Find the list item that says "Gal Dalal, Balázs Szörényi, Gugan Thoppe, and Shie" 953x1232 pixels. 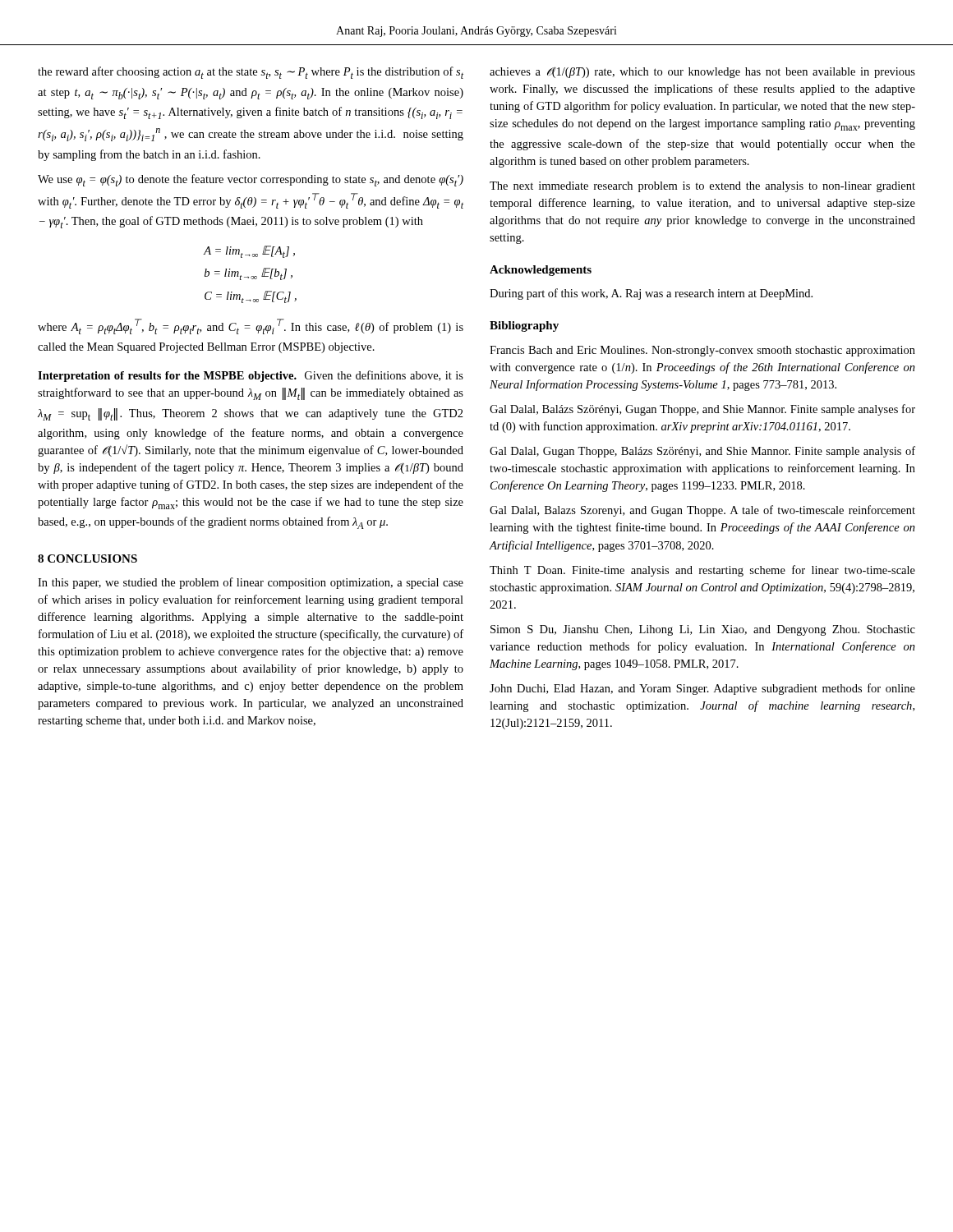pyautogui.click(x=702, y=418)
